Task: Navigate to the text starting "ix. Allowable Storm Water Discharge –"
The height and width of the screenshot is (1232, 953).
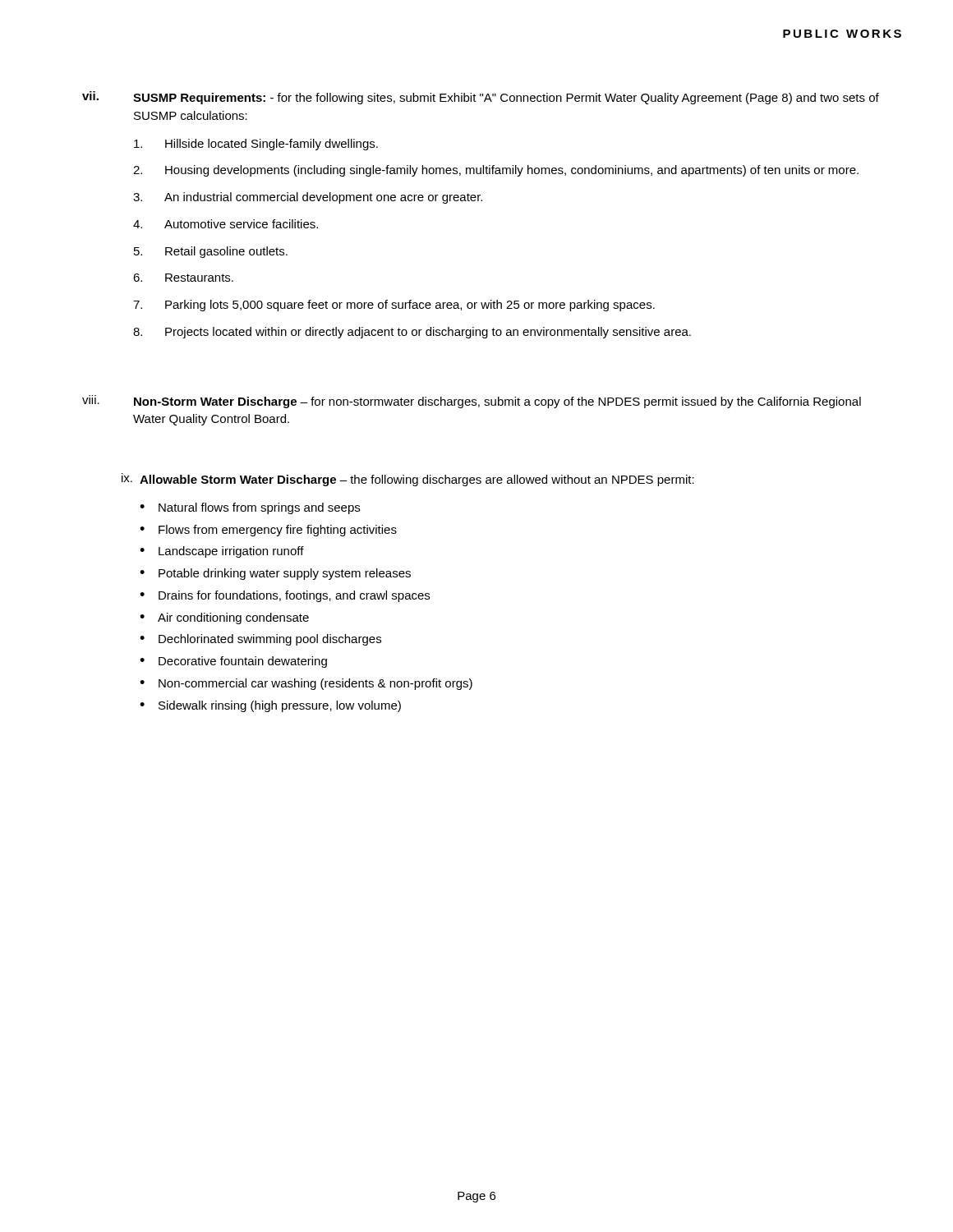Action: tap(408, 480)
